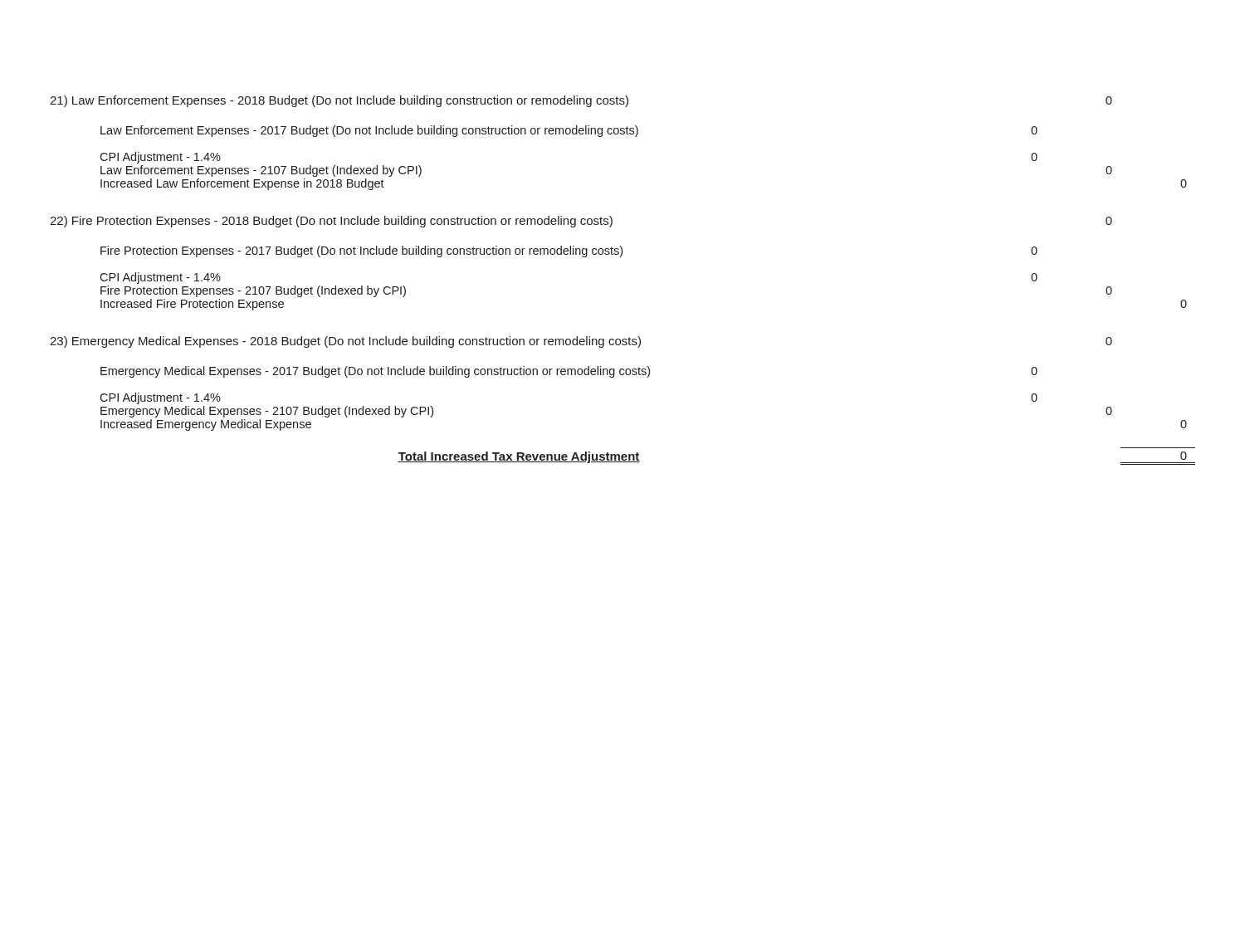Image resolution: width=1245 pixels, height=952 pixels.
Task: Locate the list item with the text "22) Fire Protection Expenses -"
Action: coord(585,220)
